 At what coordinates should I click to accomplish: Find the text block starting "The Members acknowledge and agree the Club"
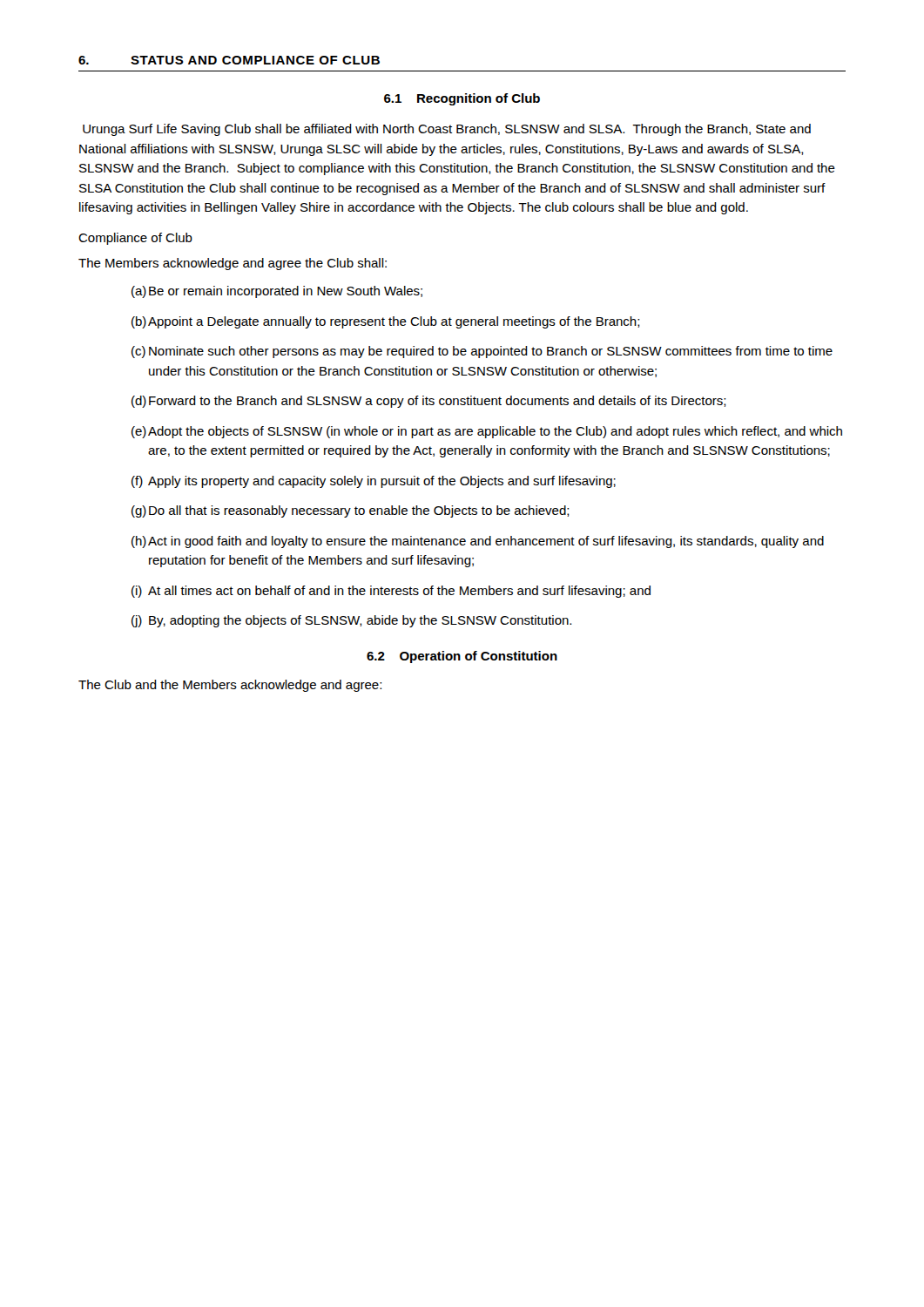click(233, 262)
